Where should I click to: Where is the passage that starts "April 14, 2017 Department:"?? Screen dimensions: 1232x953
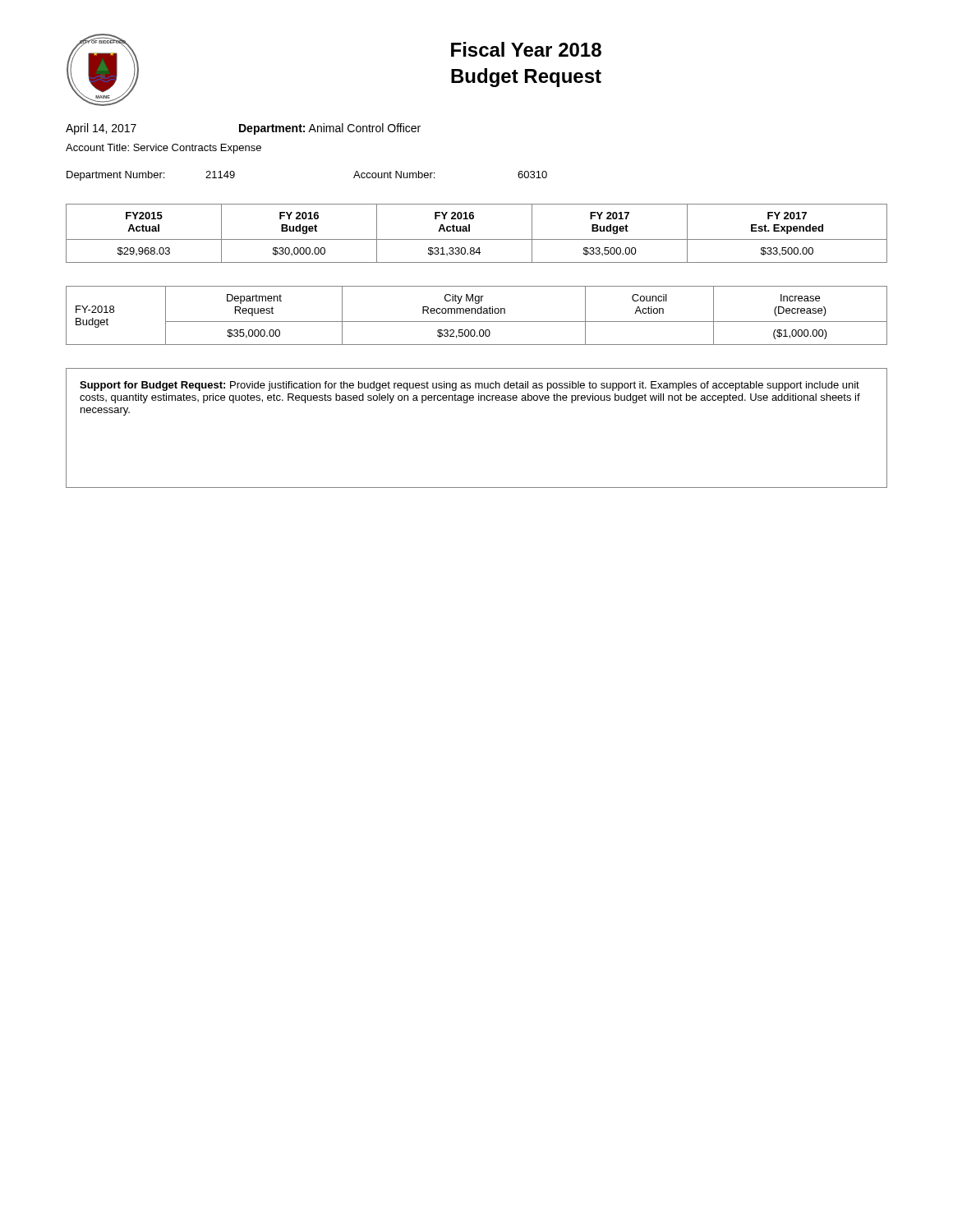pos(243,128)
